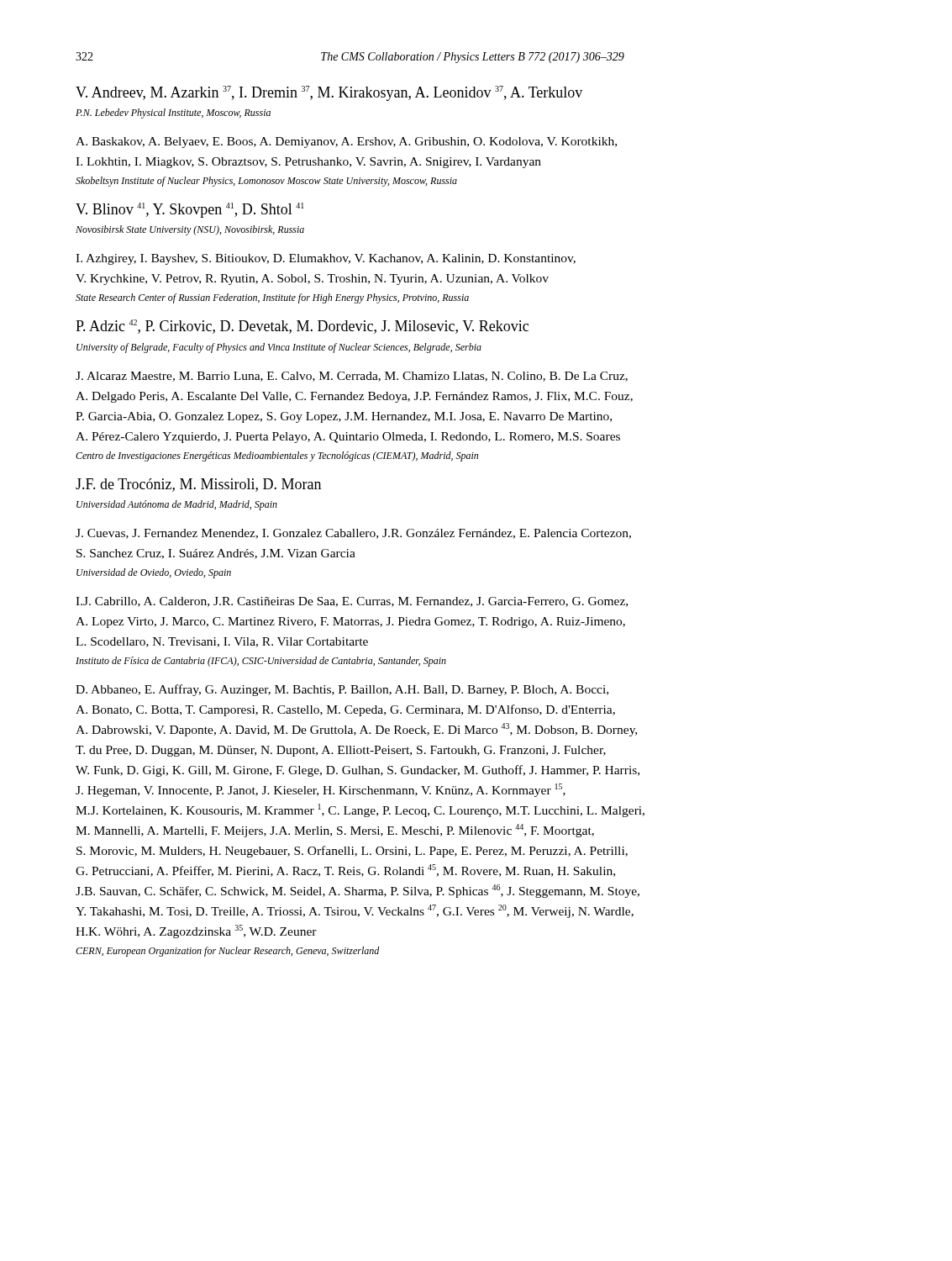Screen dimensions: 1261x952
Task: Find the block on this page that starts "J. Alcaraz Maestre,"
Action: (354, 405)
